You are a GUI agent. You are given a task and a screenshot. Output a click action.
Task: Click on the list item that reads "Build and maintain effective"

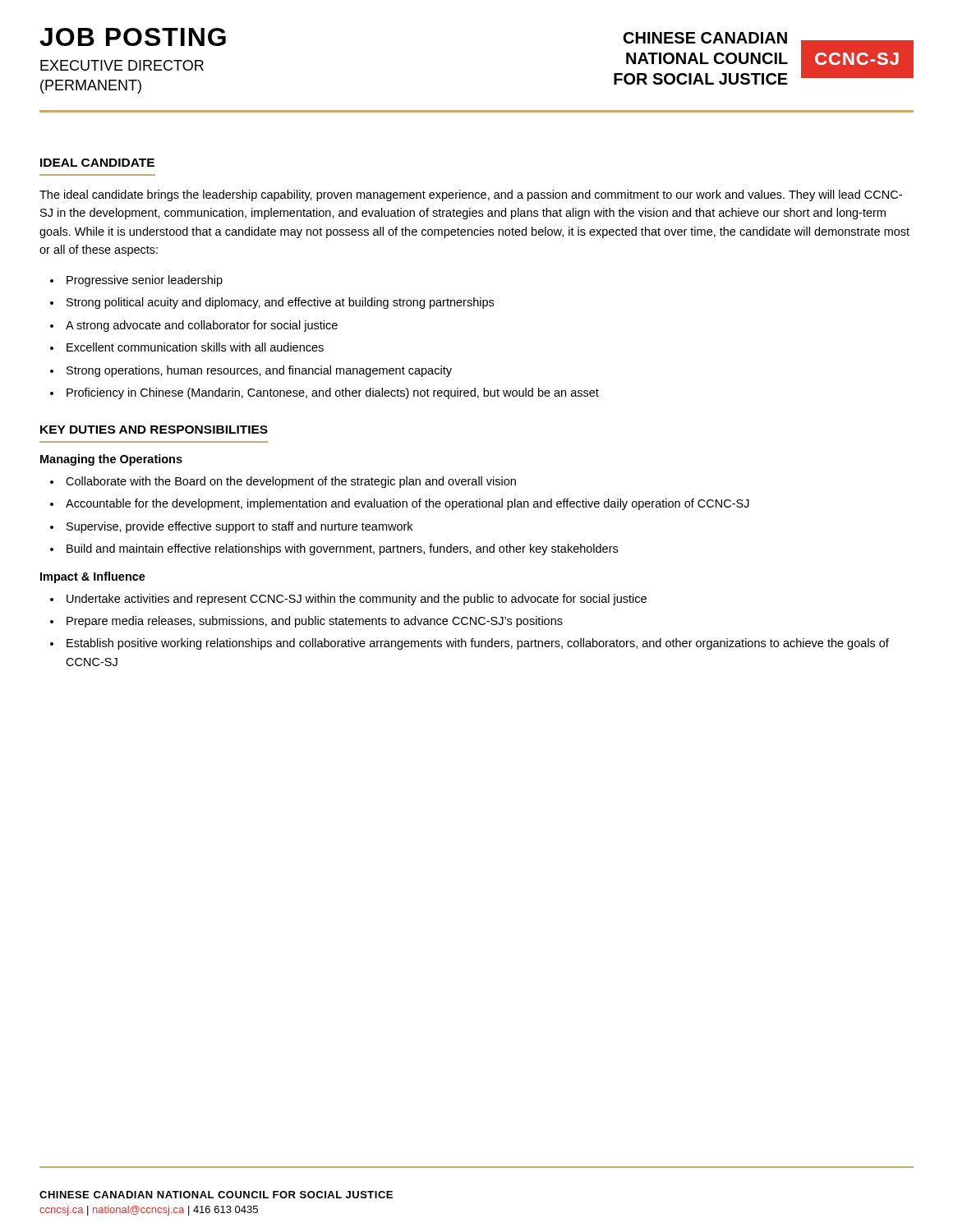(x=342, y=549)
